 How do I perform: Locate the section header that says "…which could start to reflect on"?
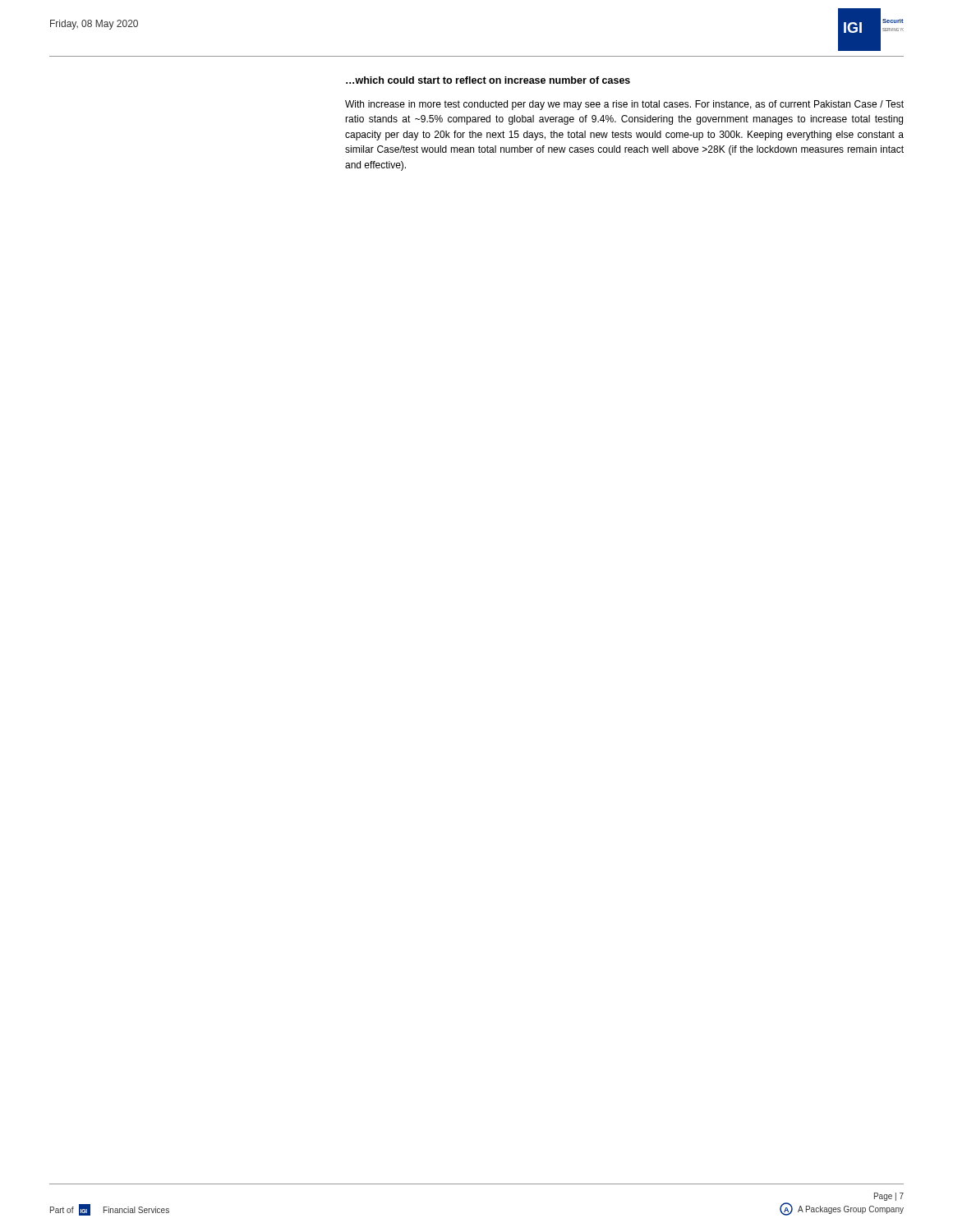(488, 81)
